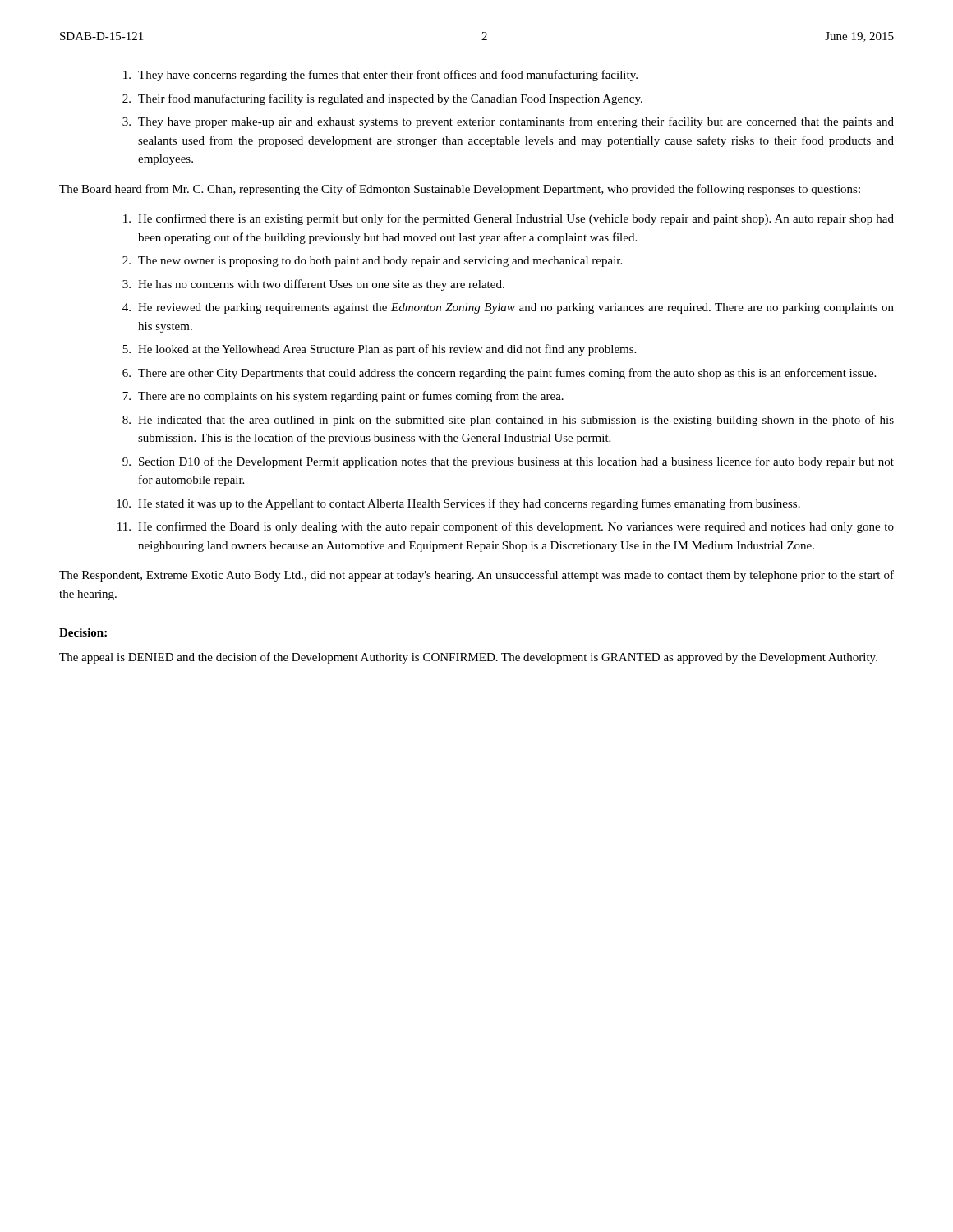Find the block on this page that starts "The appeal is DENIED and the decision of"
This screenshot has height=1232, width=953.
(469, 657)
